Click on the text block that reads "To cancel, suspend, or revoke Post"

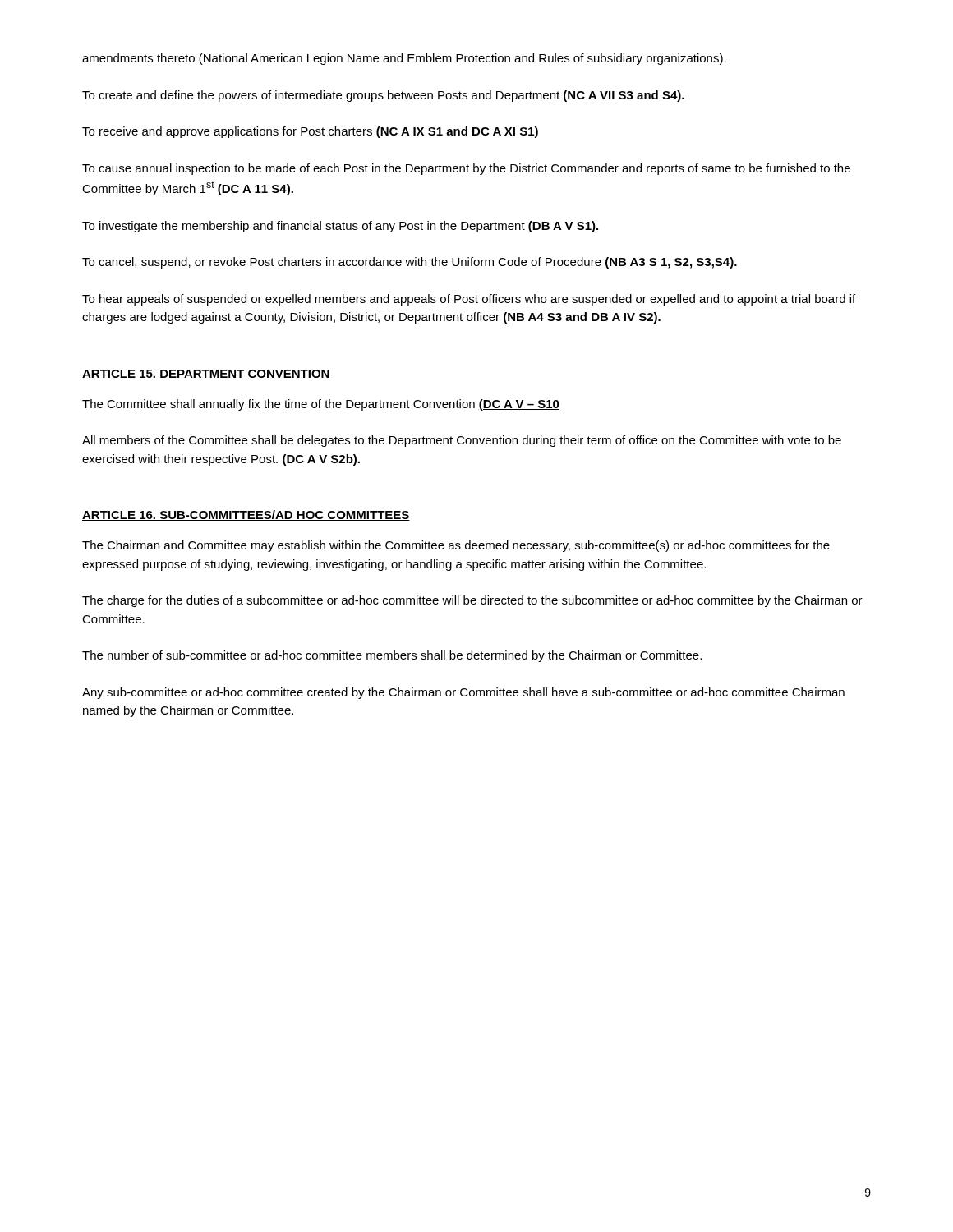pos(410,262)
